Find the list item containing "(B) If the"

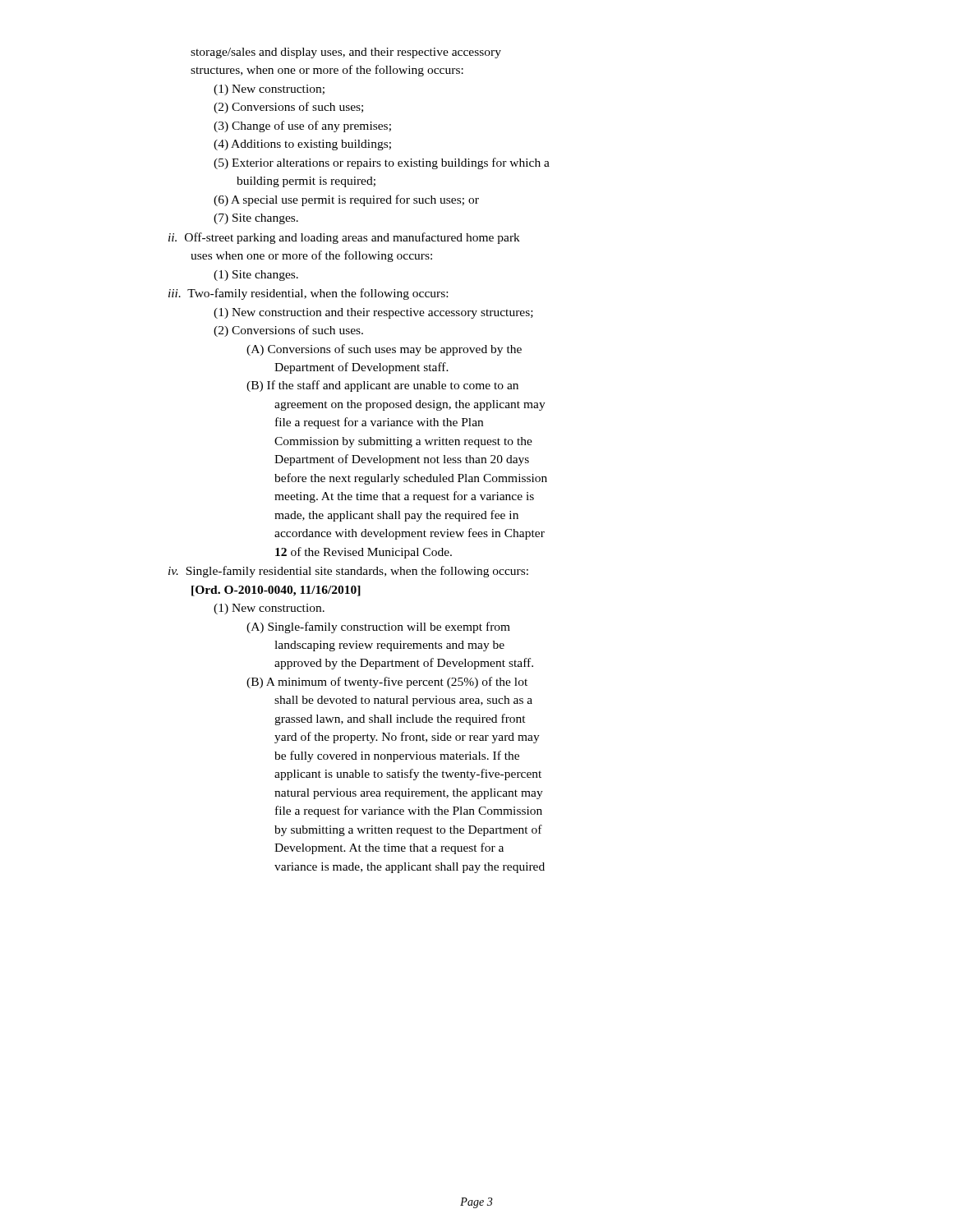pyautogui.click(x=382, y=386)
